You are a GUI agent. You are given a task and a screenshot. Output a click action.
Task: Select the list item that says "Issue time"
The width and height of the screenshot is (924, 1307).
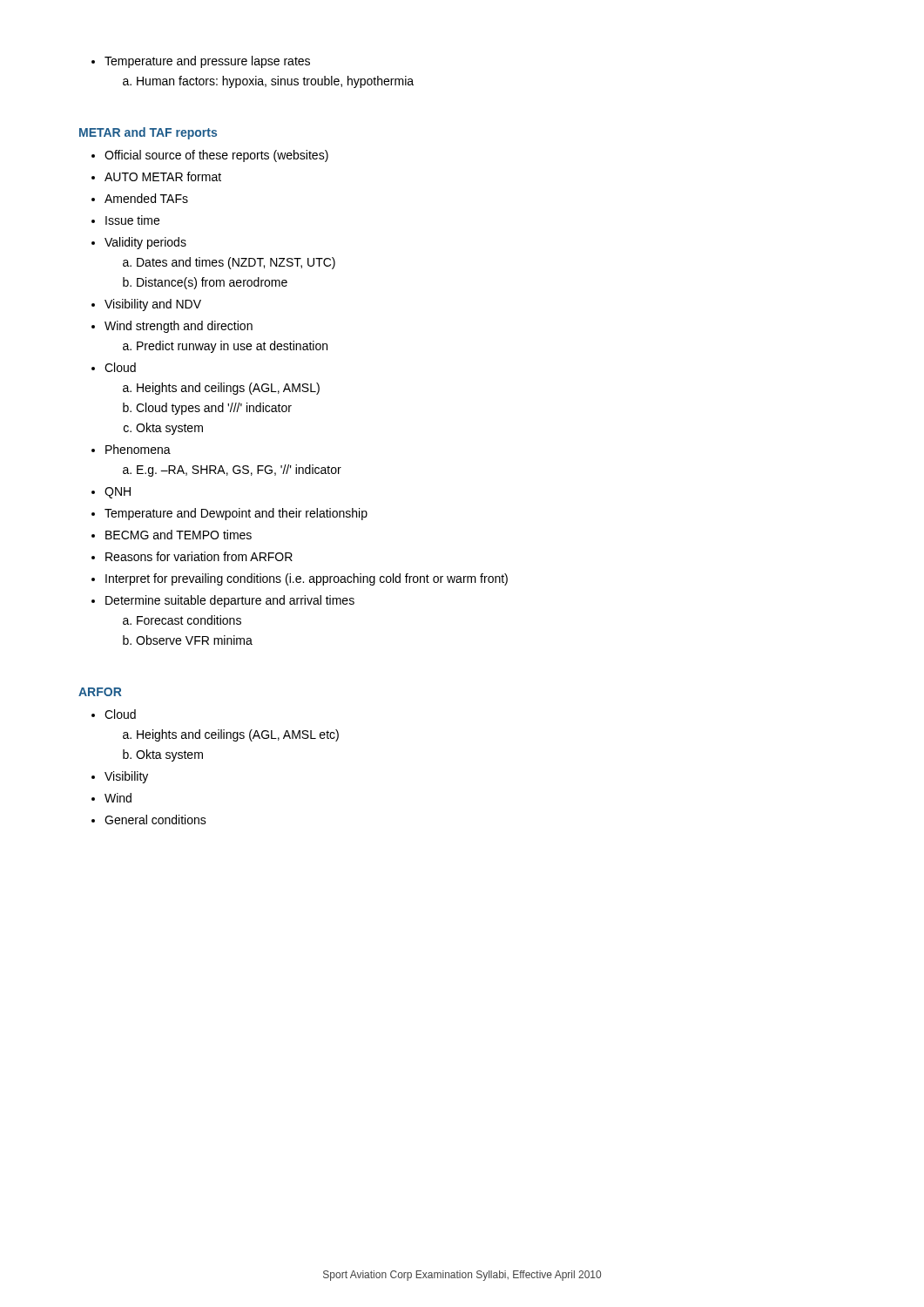click(125, 220)
